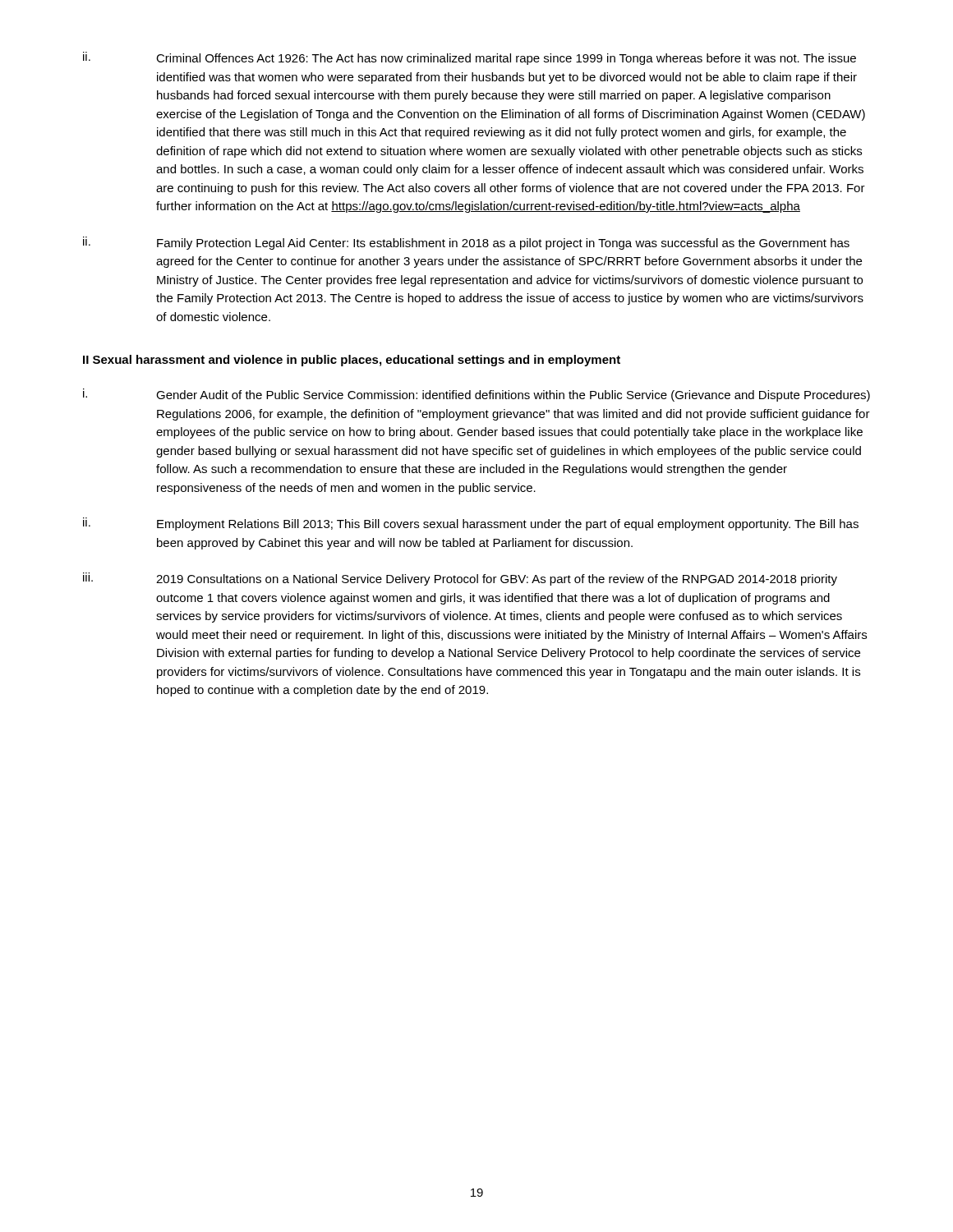Locate the block of text that opens with "ii. Criminal Offences Act 1926: The"
The height and width of the screenshot is (1232, 953).
[x=476, y=132]
